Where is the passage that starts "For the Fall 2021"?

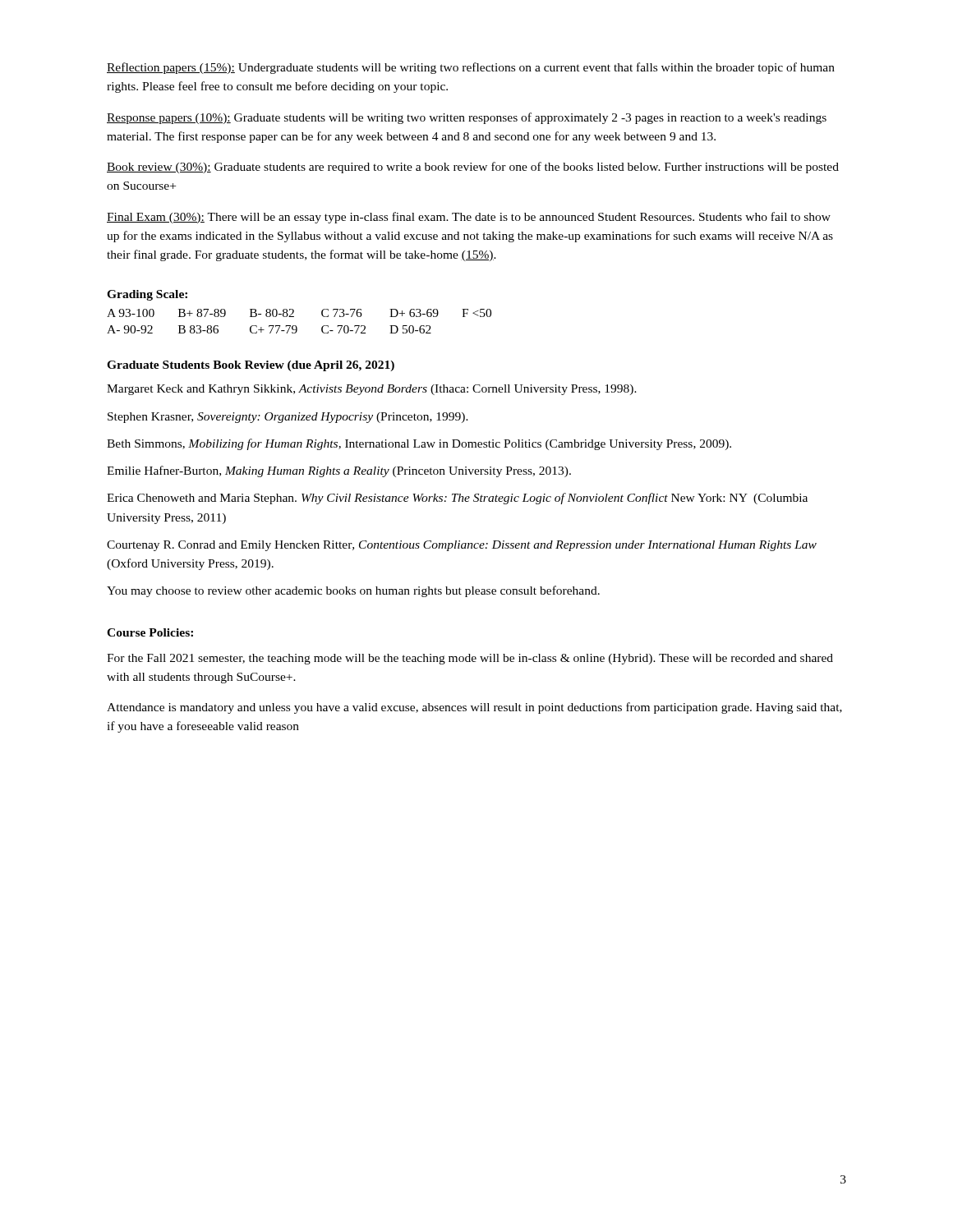coord(476,667)
